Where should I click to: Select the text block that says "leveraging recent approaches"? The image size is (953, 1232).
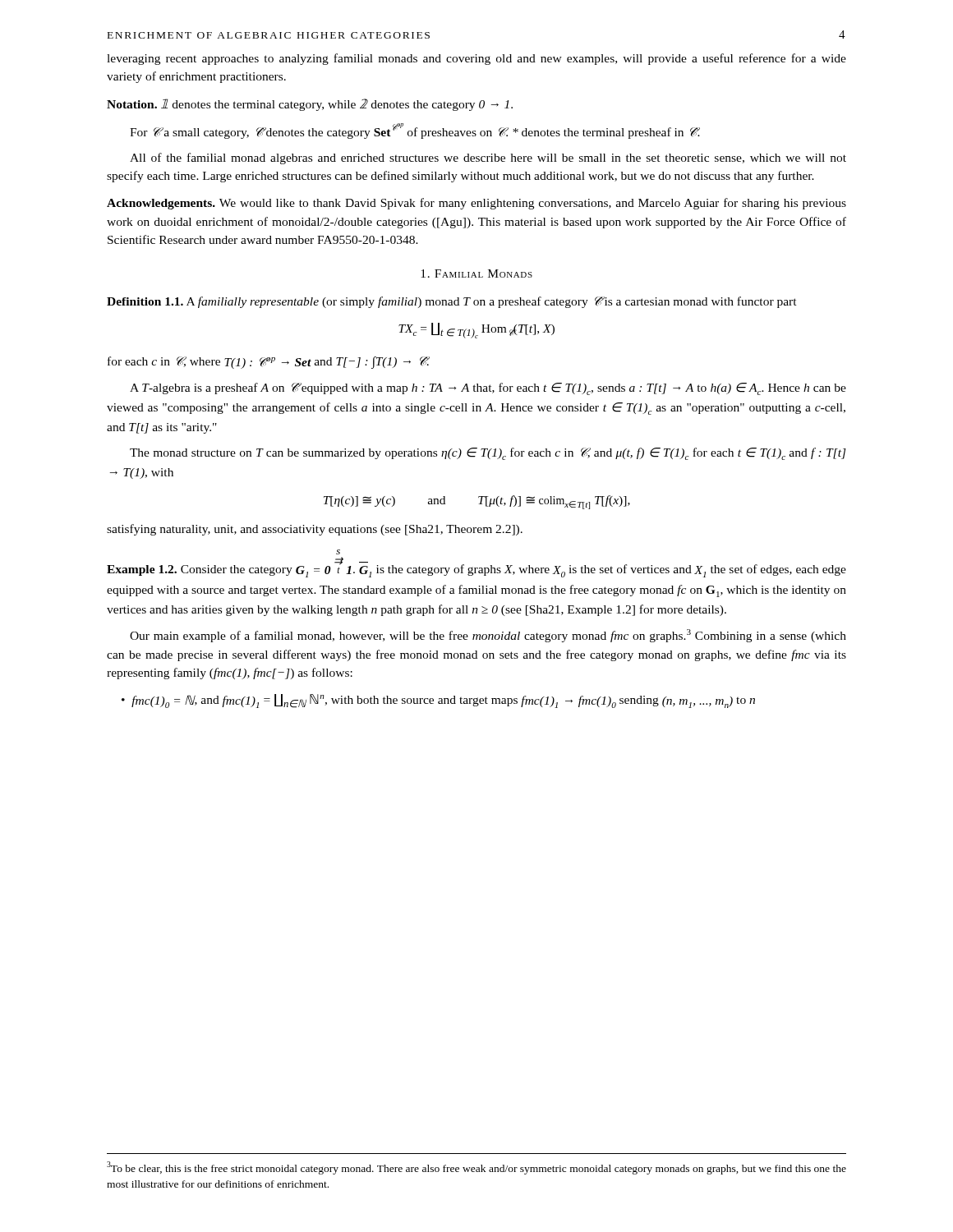click(x=476, y=67)
